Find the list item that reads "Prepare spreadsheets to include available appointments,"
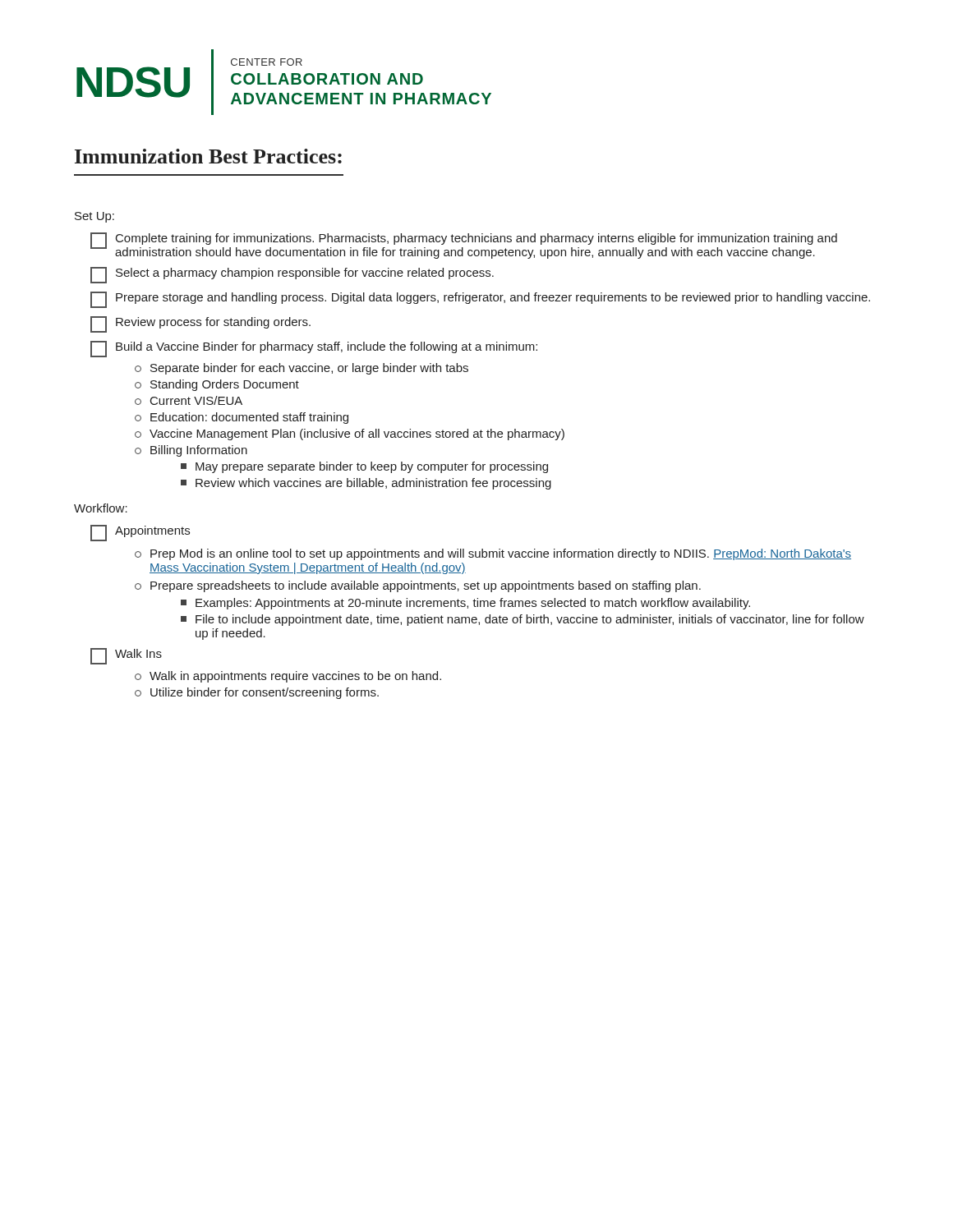 (x=507, y=585)
